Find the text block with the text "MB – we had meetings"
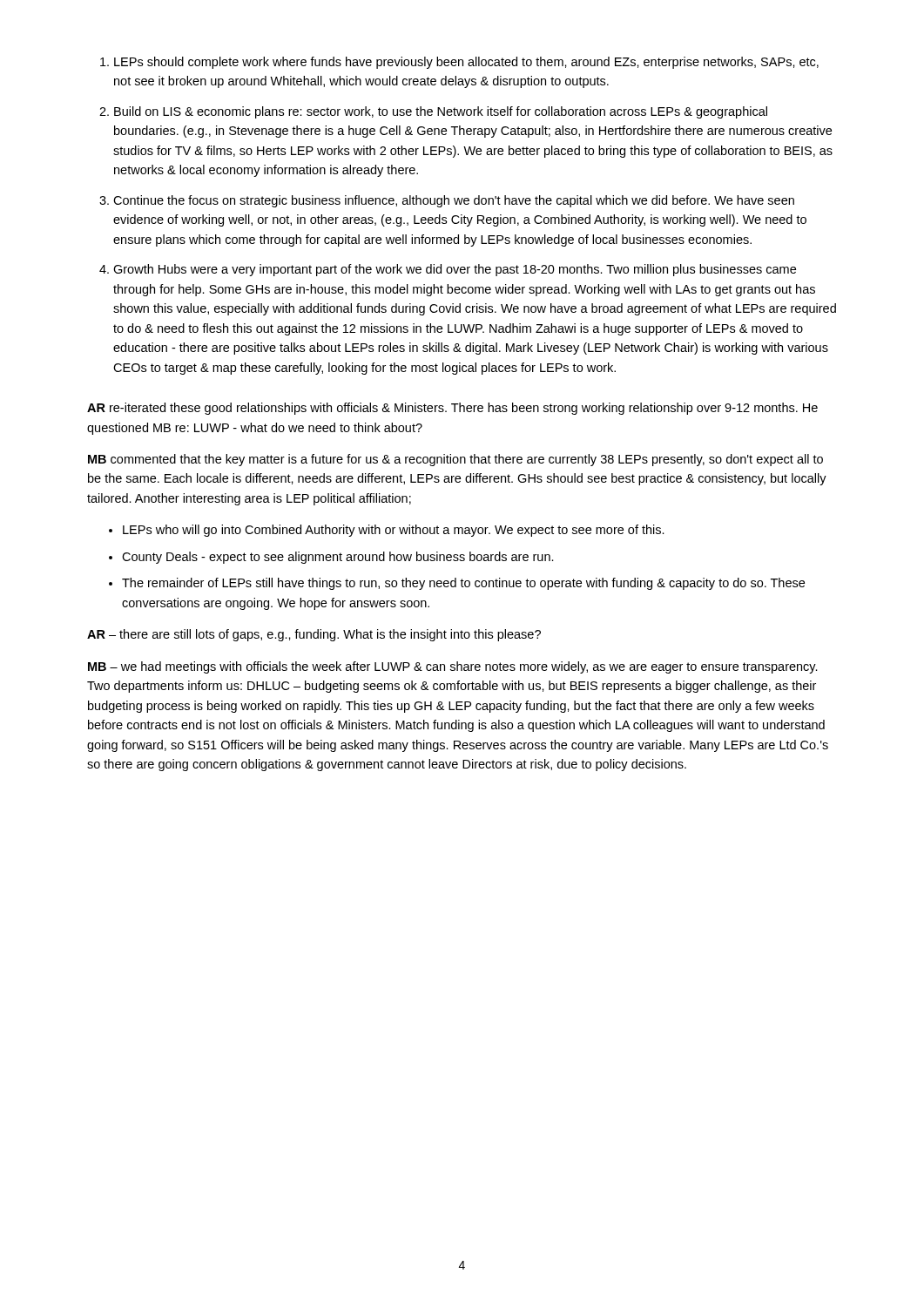 point(462,716)
